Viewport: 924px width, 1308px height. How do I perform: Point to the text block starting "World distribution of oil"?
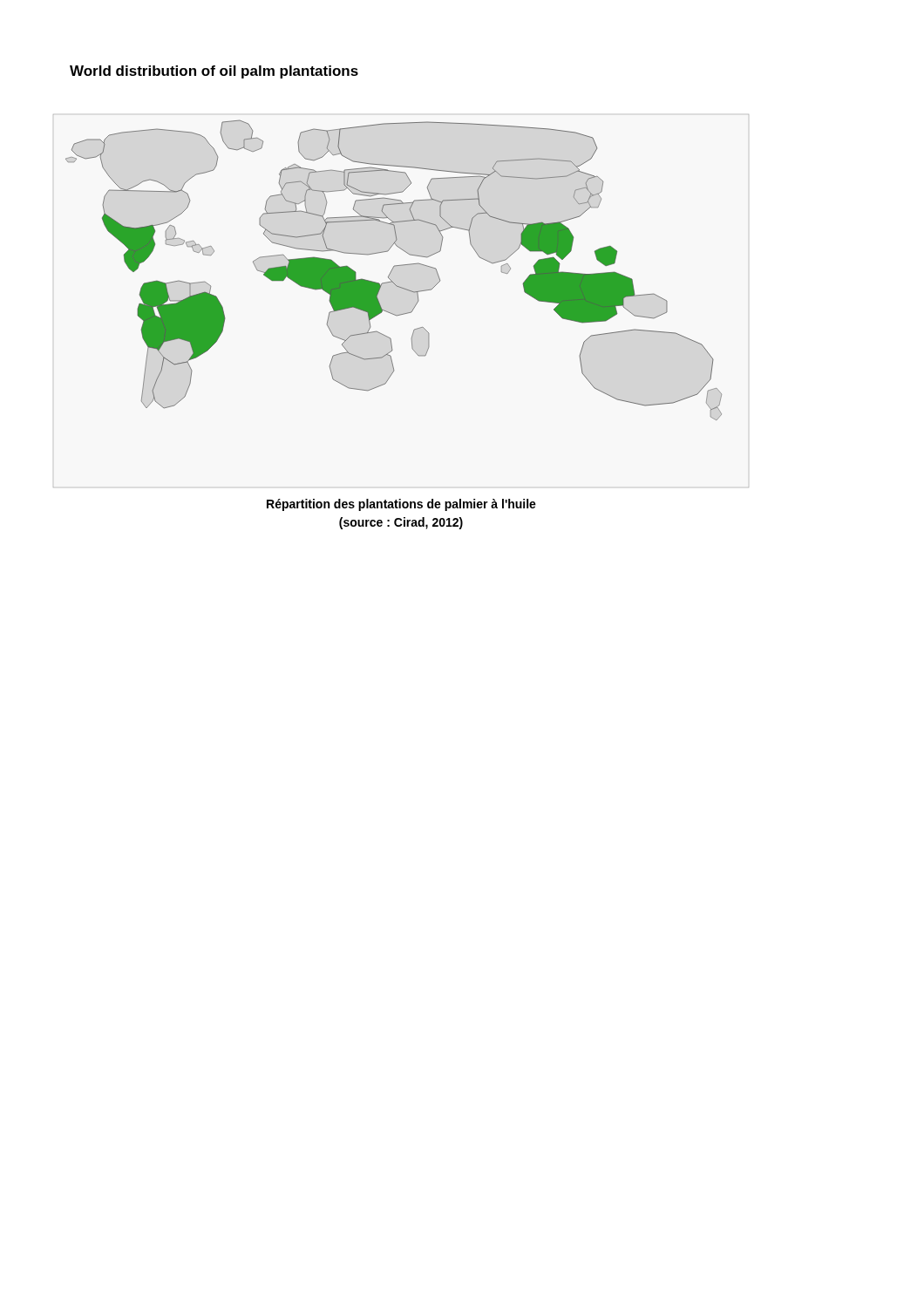click(x=214, y=71)
